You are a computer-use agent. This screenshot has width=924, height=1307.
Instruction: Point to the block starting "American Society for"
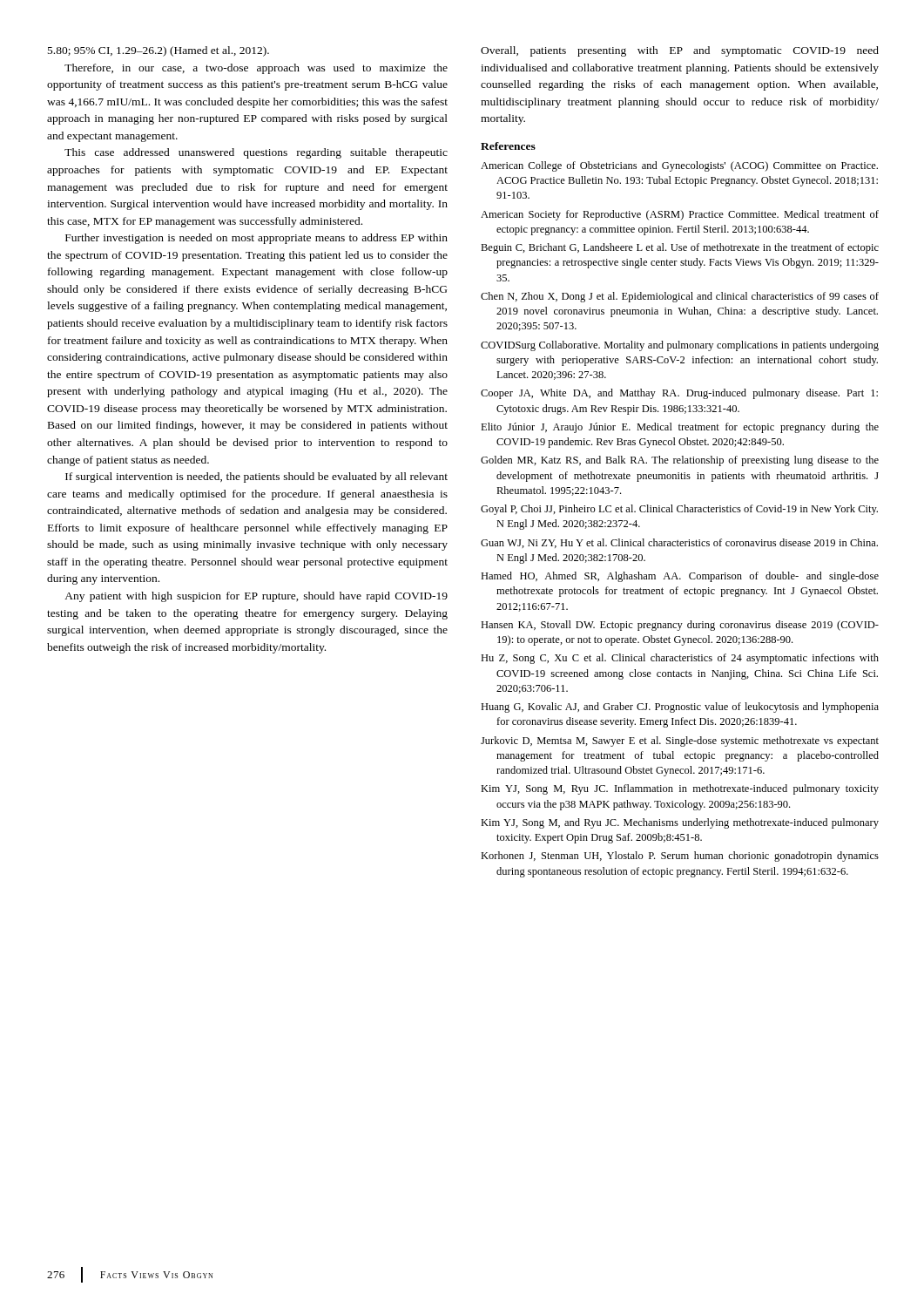pyautogui.click(x=680, y=221)
